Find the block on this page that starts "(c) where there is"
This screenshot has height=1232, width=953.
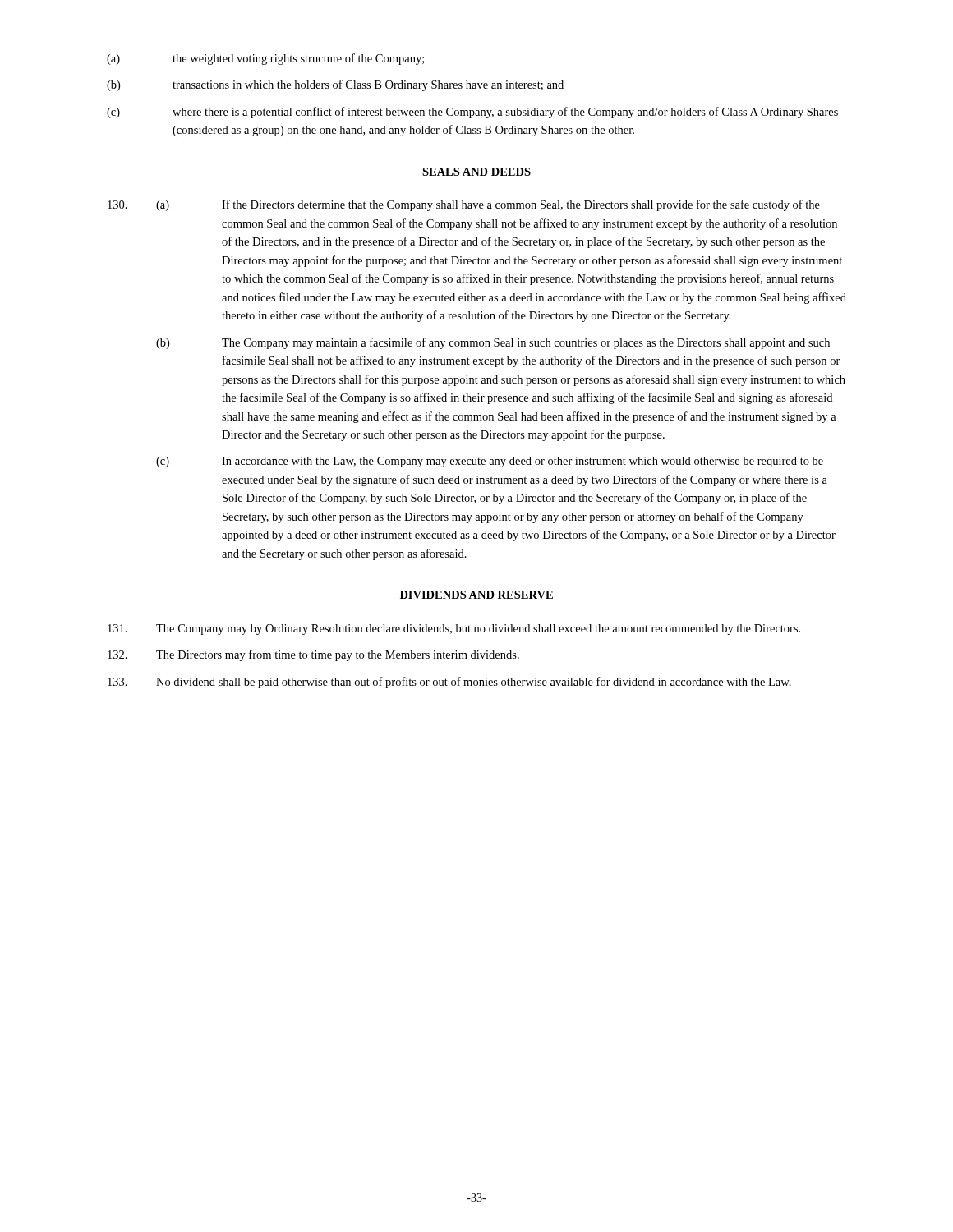point(476,121)
